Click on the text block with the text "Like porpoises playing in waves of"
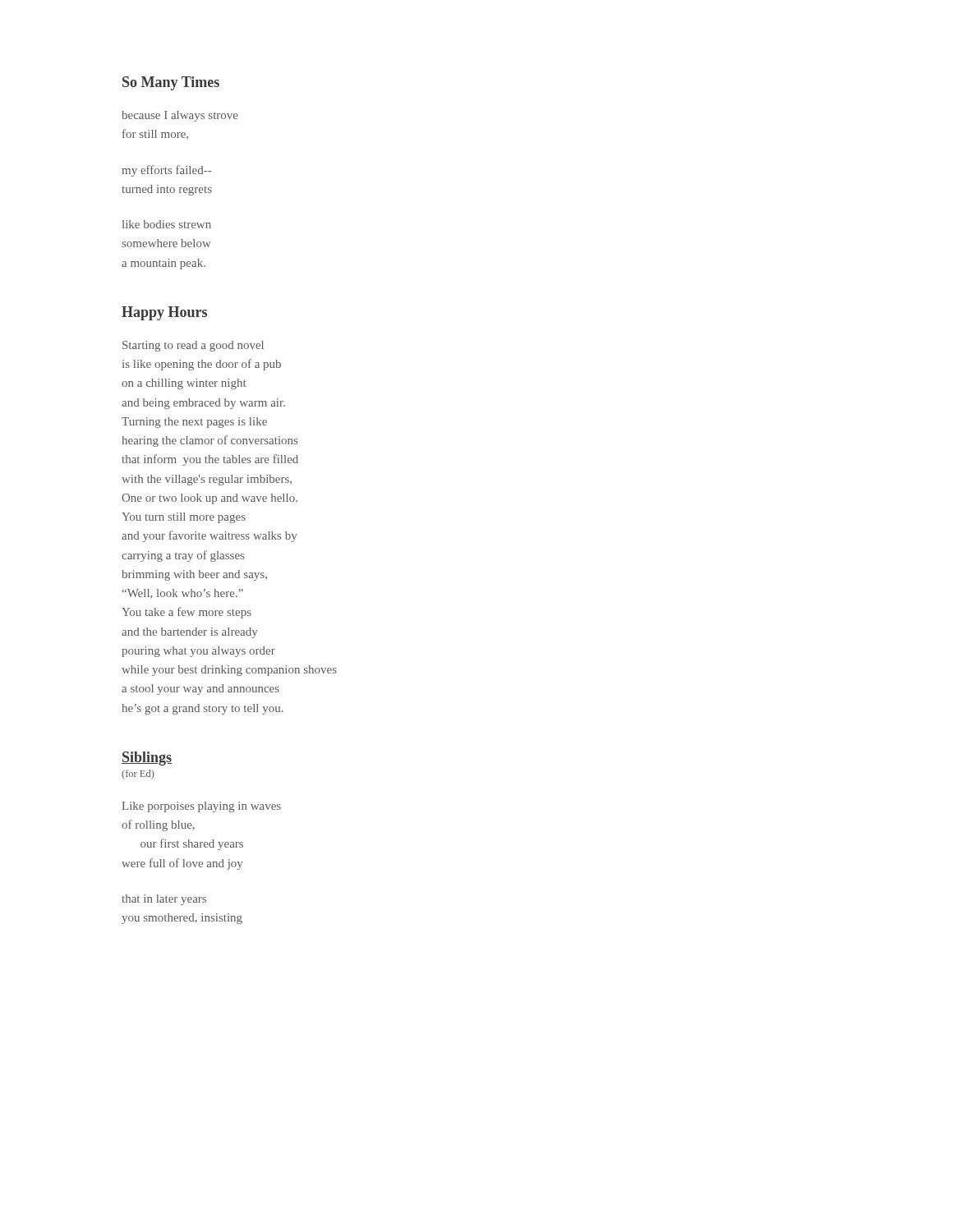 click(x=201, y=834)
